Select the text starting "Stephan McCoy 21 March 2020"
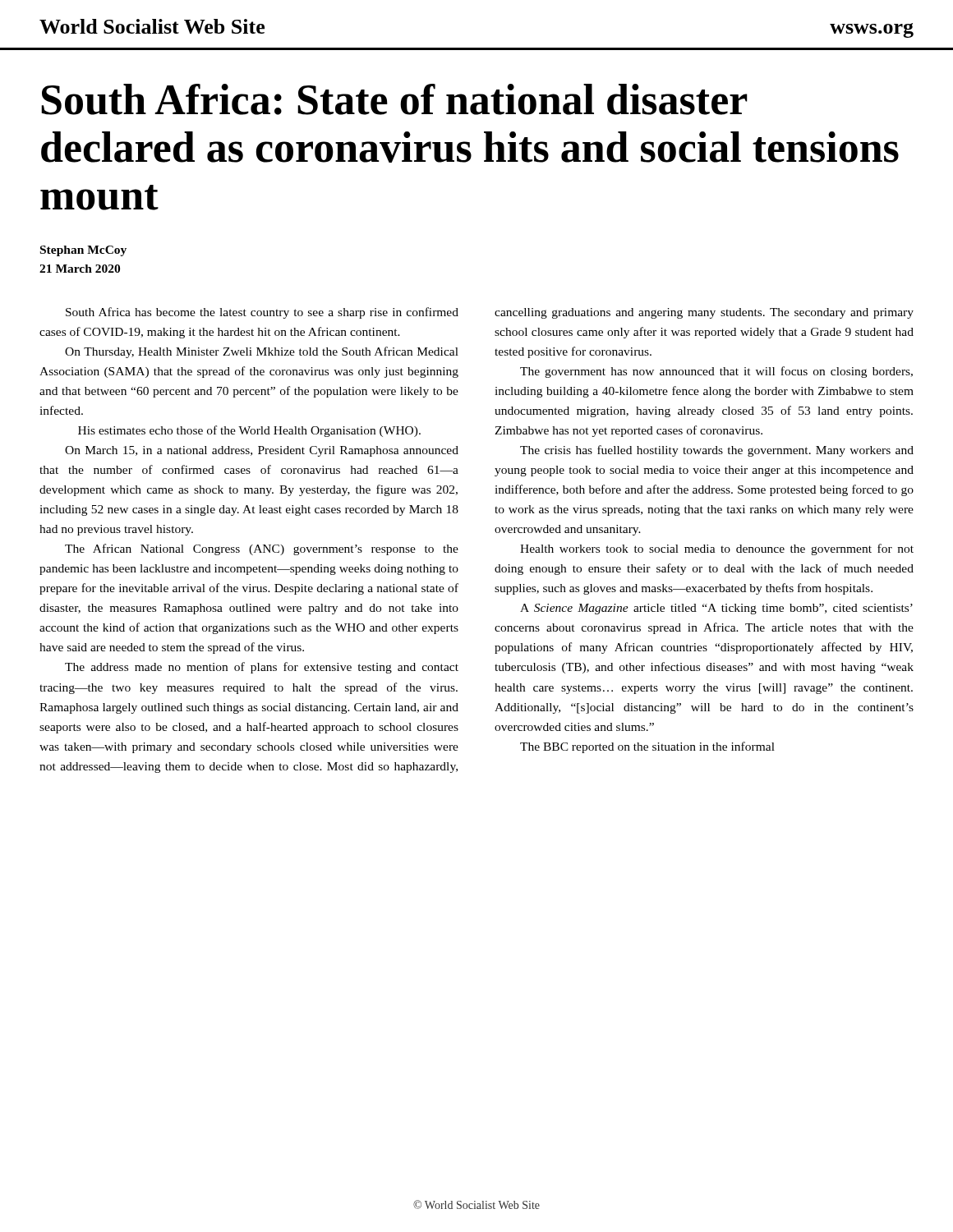953x1232 pixels. pyautogui.click(x=83, y=259)
